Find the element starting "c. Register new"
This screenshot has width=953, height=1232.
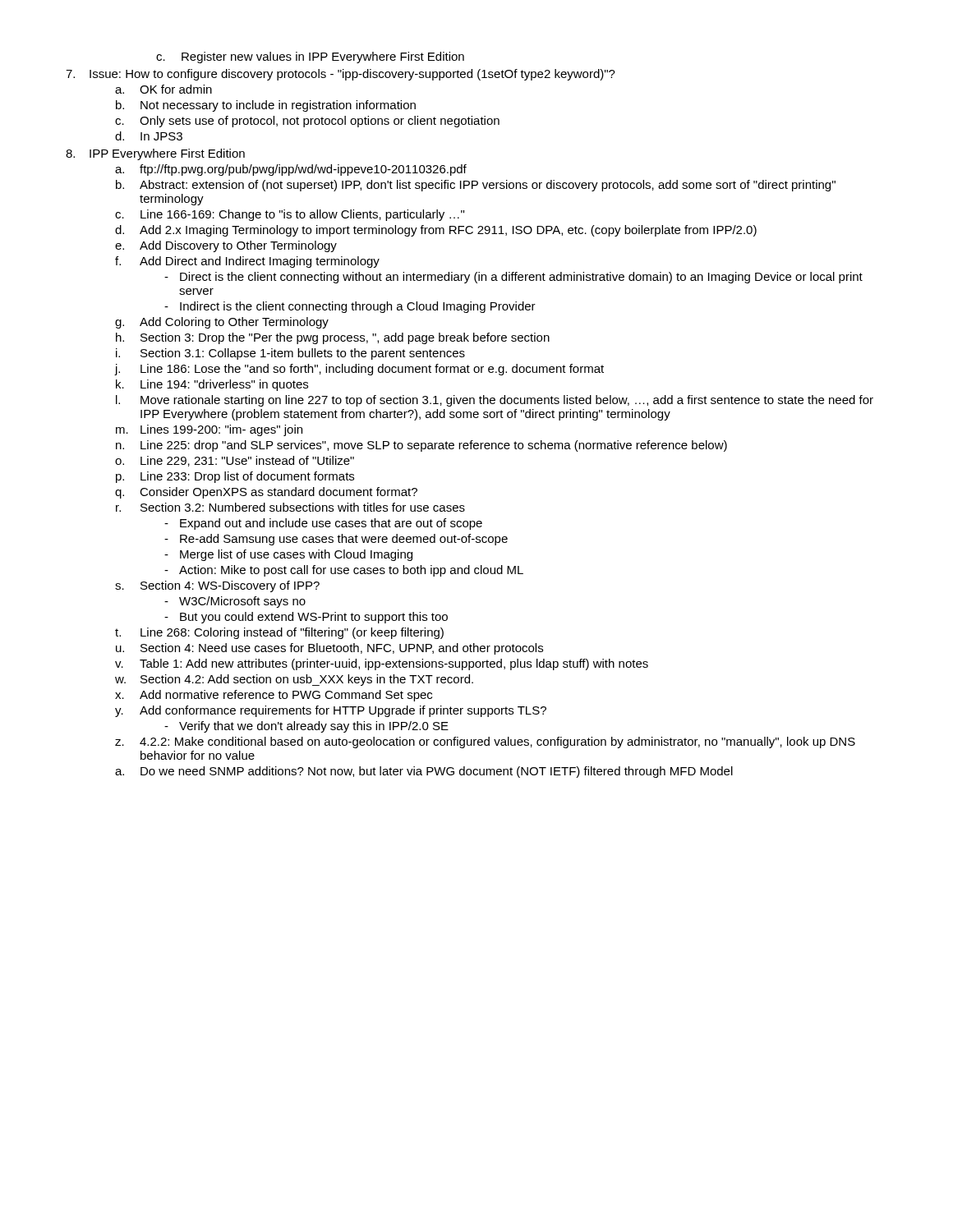pyautogui.click(x=310, y=56)
